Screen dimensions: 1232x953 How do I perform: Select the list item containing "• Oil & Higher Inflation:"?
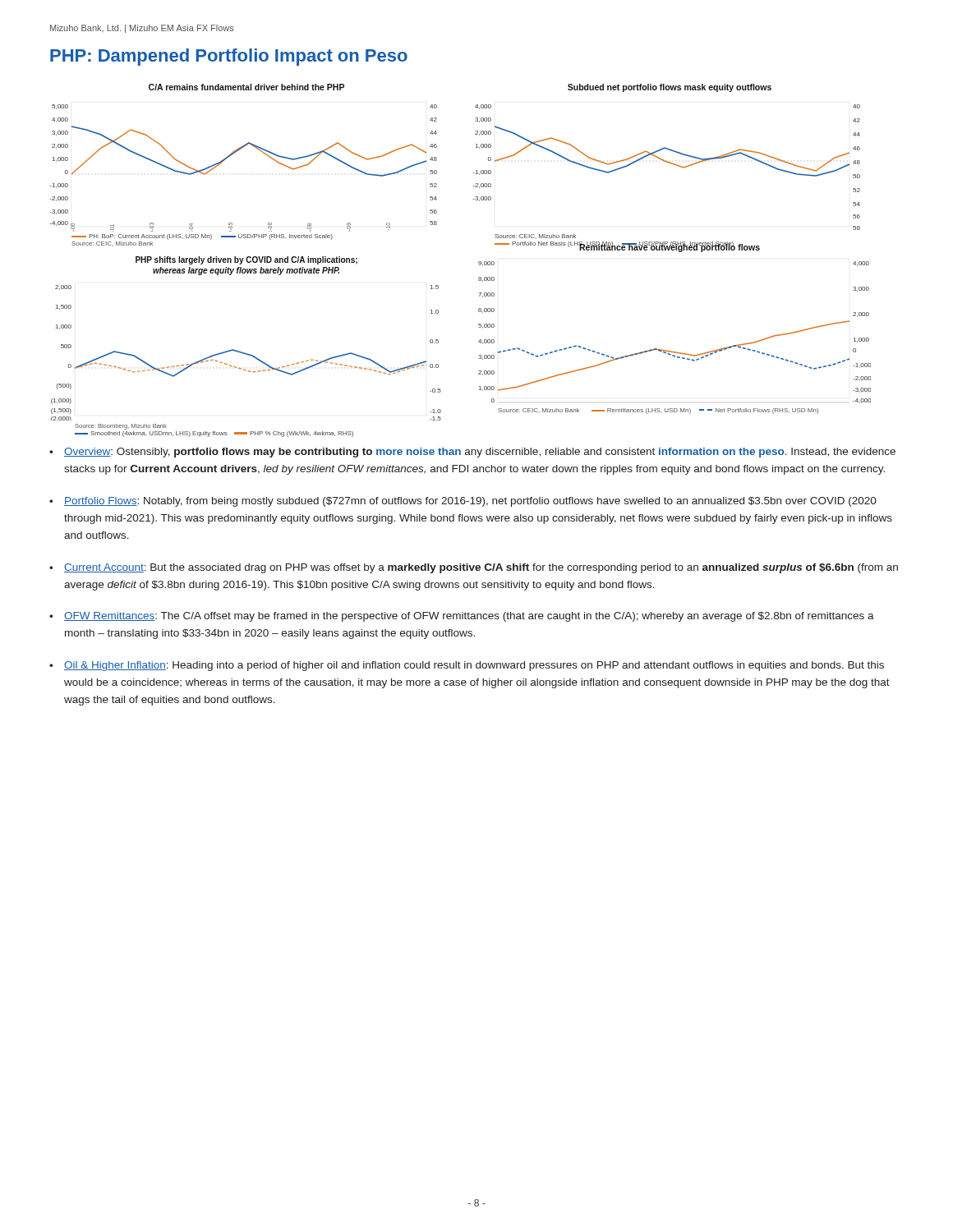[x=476, y=683]
